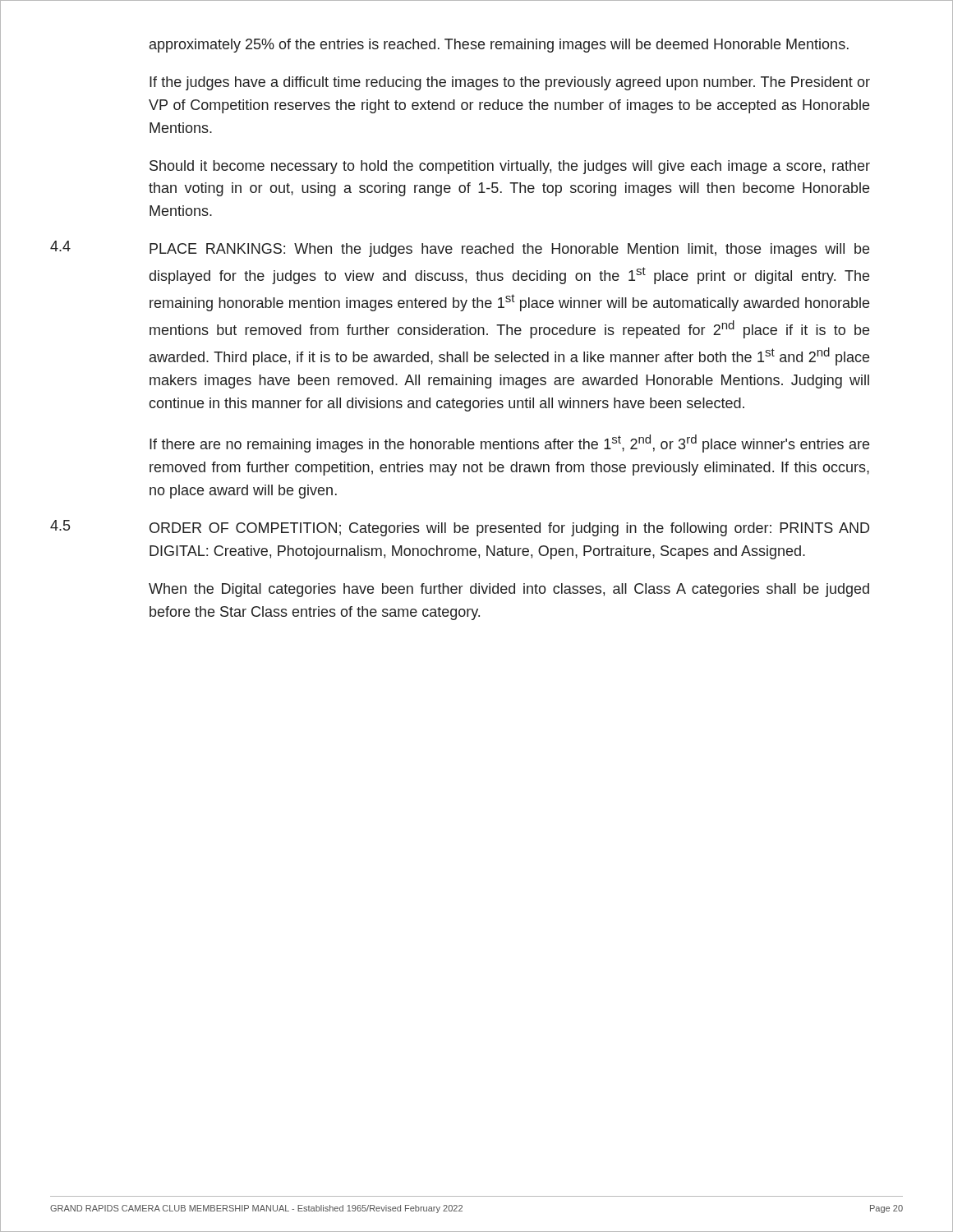The width and height of the screenshot is (953, 1232).
Task: Point to the block beginning "4.4 PLACE RANKINGS:"
Action: coord(460,327)
